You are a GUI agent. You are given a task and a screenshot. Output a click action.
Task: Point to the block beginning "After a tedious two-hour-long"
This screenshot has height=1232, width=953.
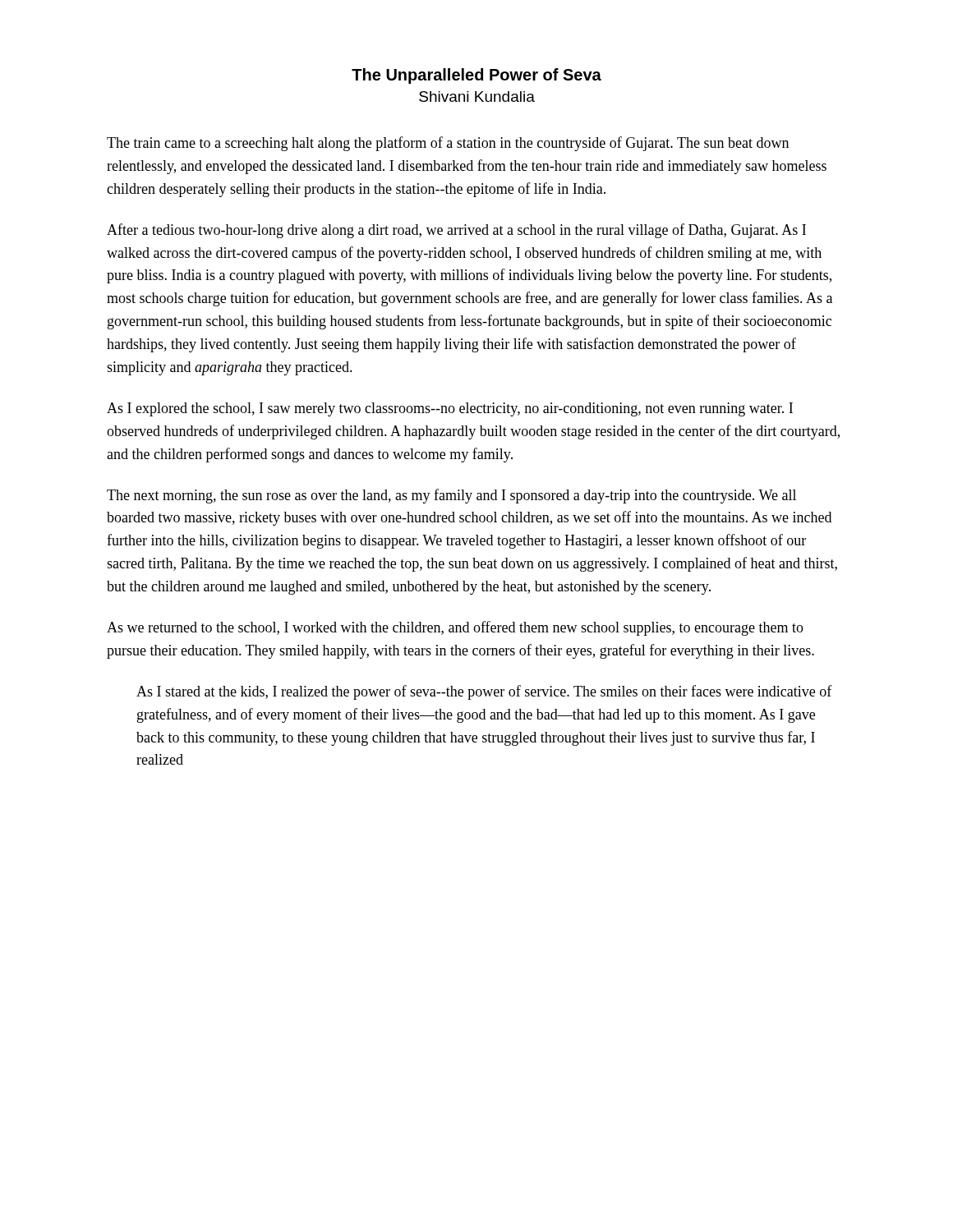pos(470,298)
